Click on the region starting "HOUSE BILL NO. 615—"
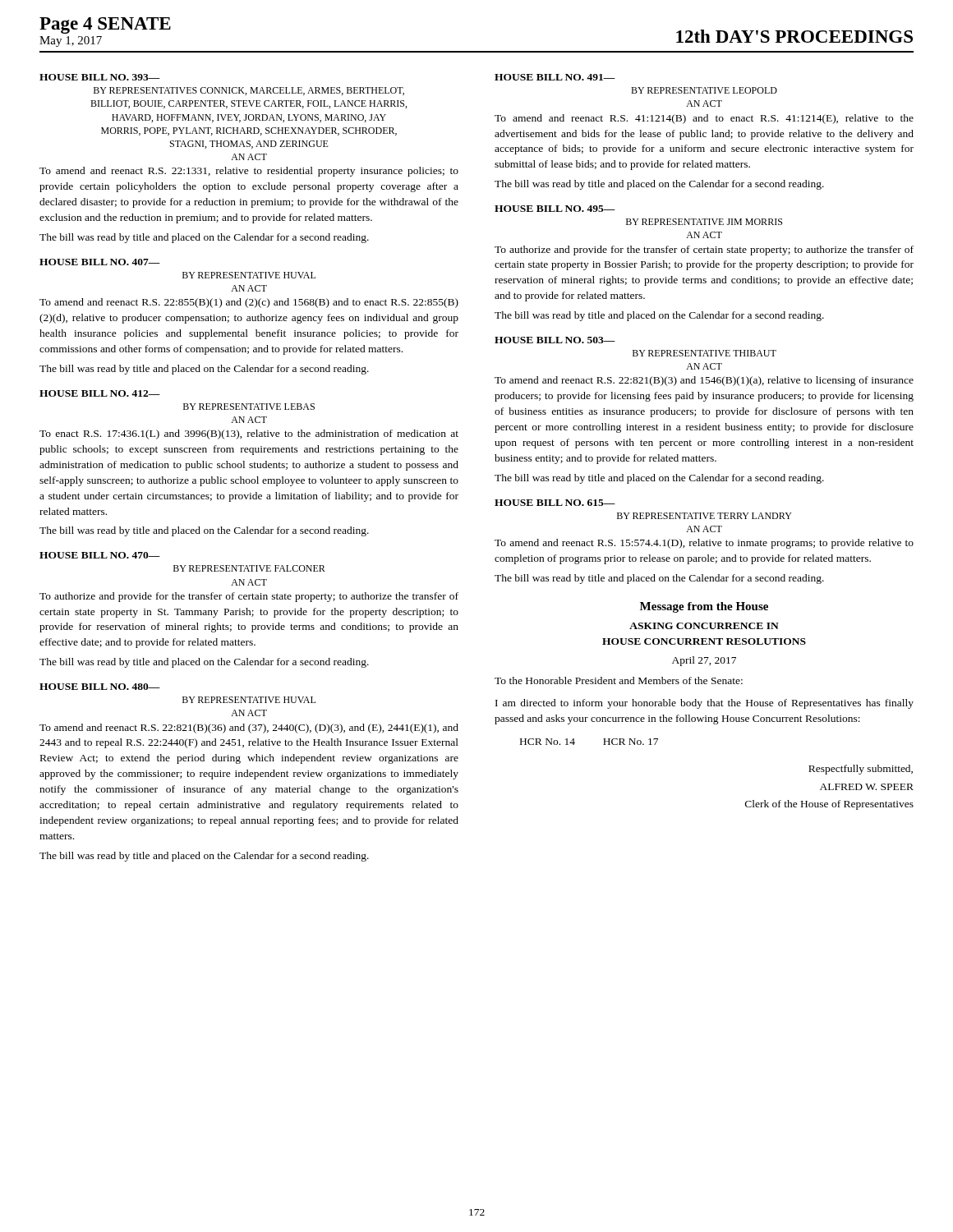 [555, 502]
